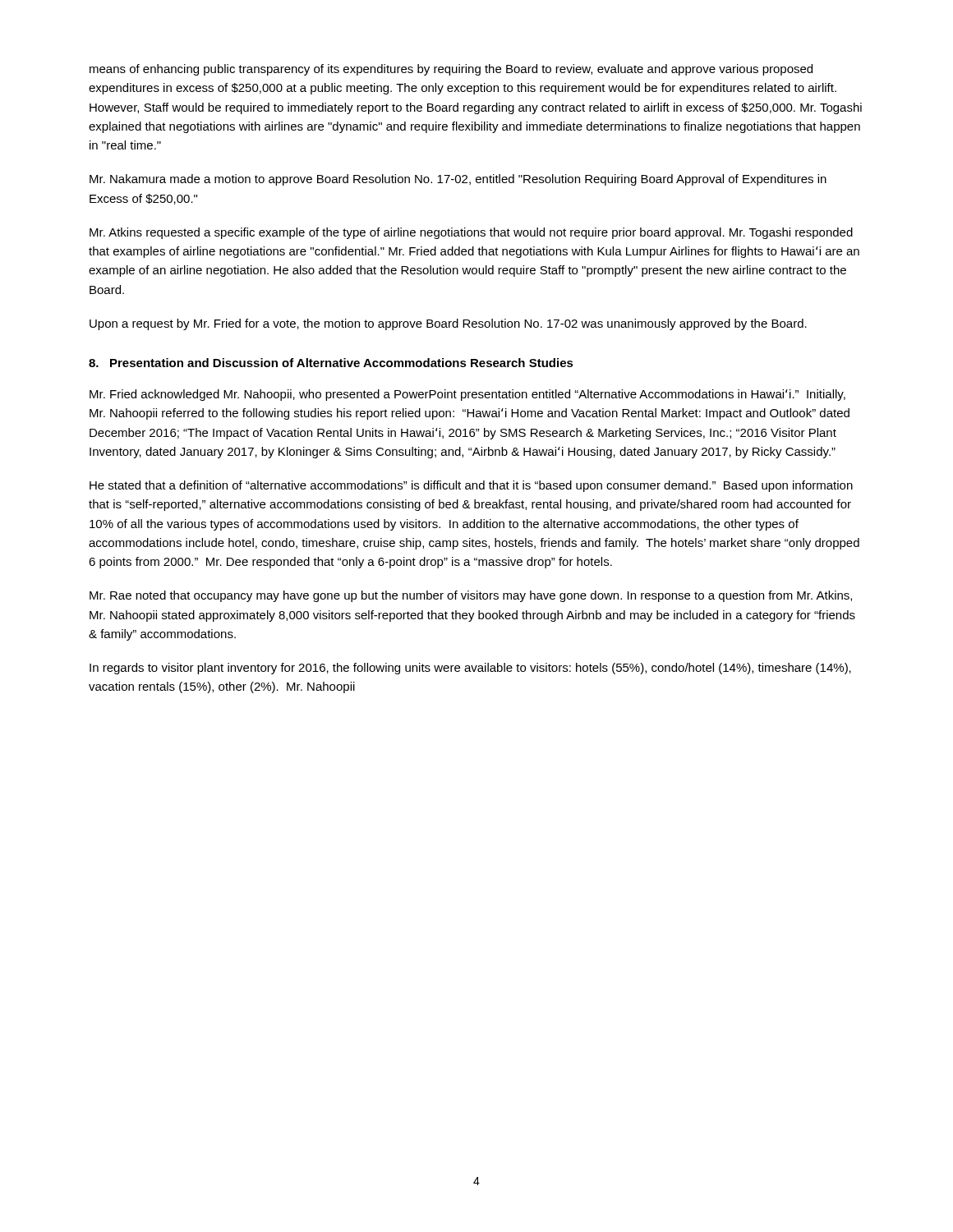This screenshot has width=953, height=1232.
Task: Click on the text block that says "In regards to visitor plant"
Action: 470,677
